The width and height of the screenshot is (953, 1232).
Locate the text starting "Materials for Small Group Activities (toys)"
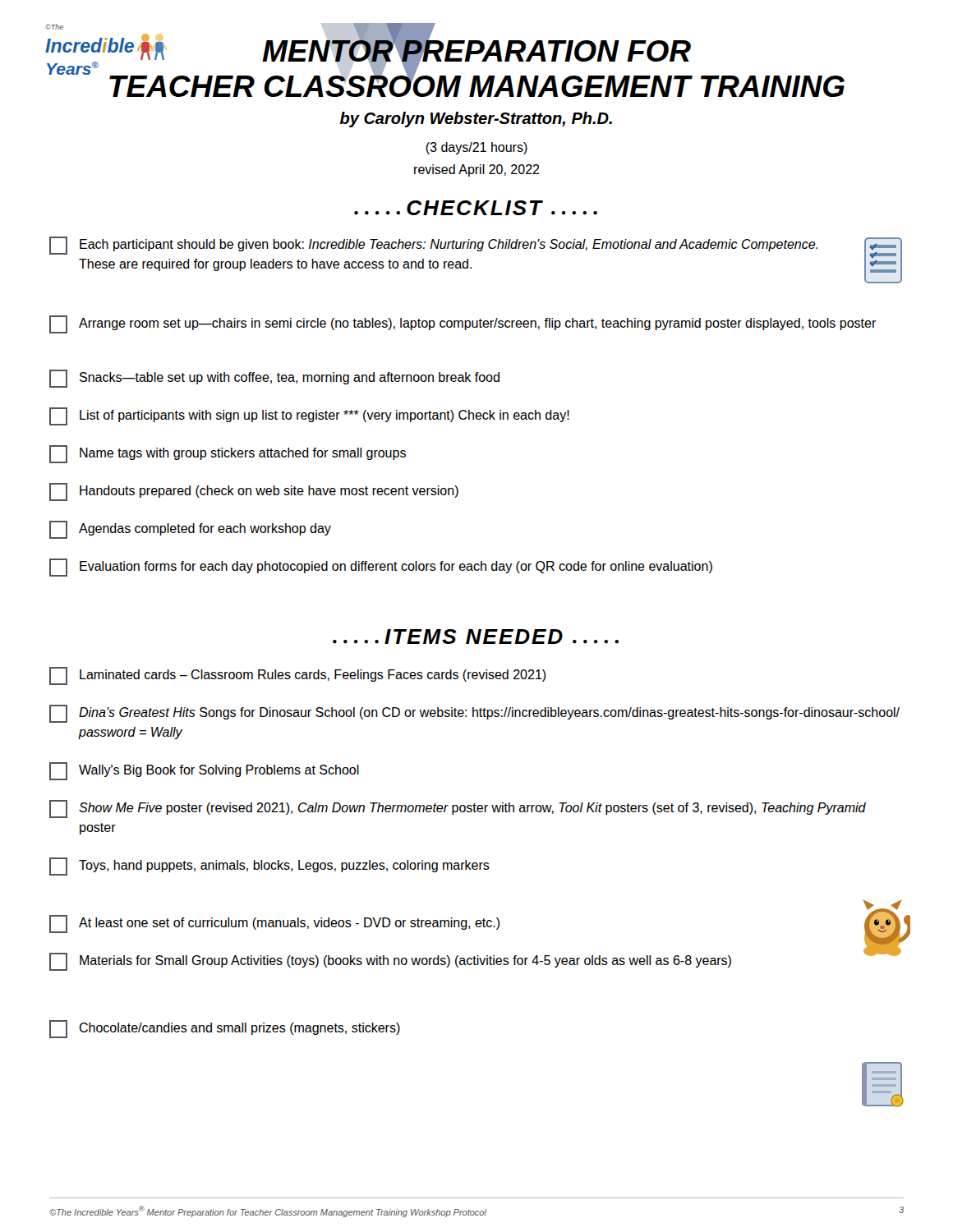point(391,961)
